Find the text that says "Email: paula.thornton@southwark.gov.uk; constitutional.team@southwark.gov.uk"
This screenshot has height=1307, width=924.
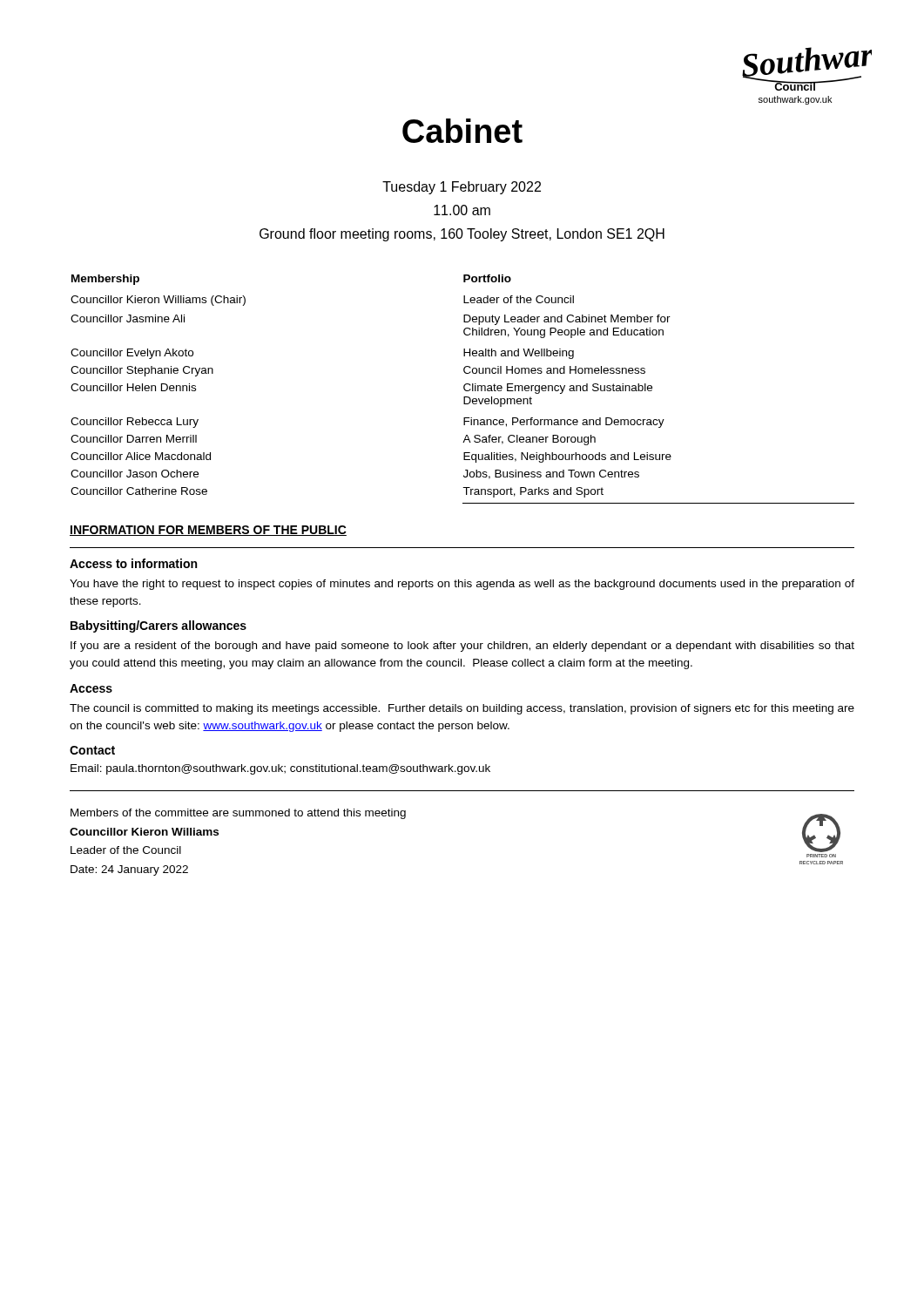click(x=280, y=768)
